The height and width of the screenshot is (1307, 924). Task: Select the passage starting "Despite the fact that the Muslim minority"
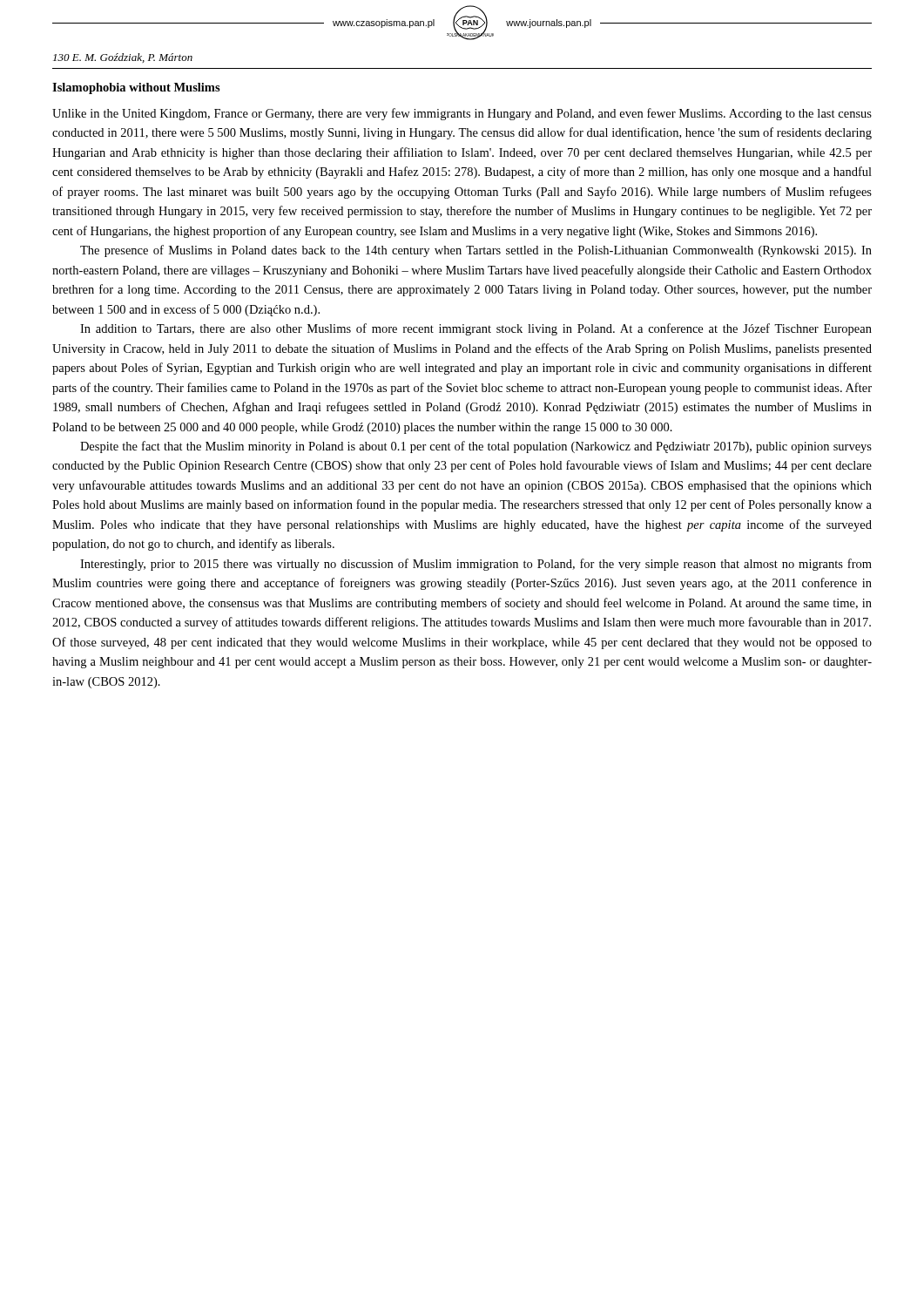point(462,495)
